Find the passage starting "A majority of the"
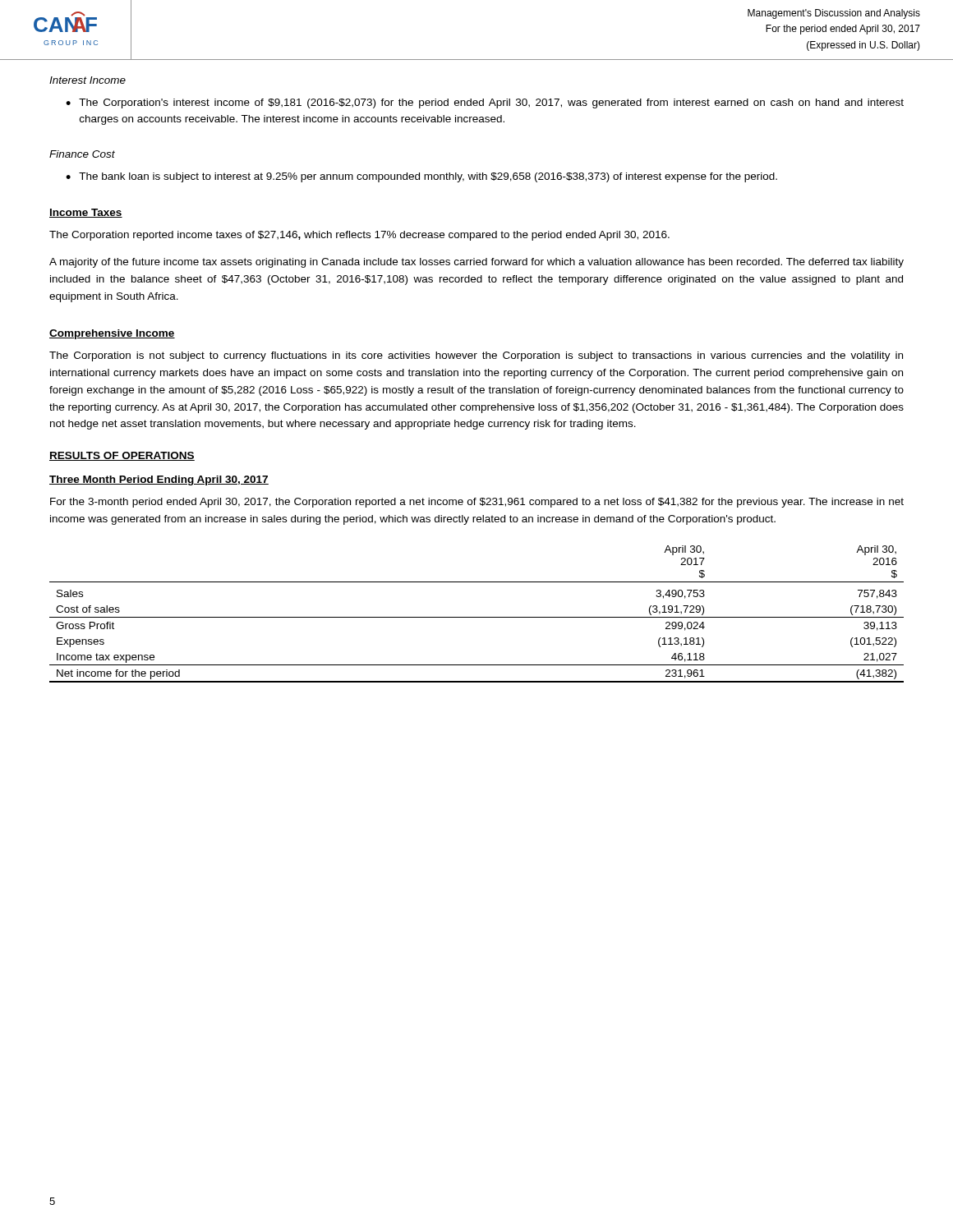The height and width of the screenshot is (1232, 953). 476,279
